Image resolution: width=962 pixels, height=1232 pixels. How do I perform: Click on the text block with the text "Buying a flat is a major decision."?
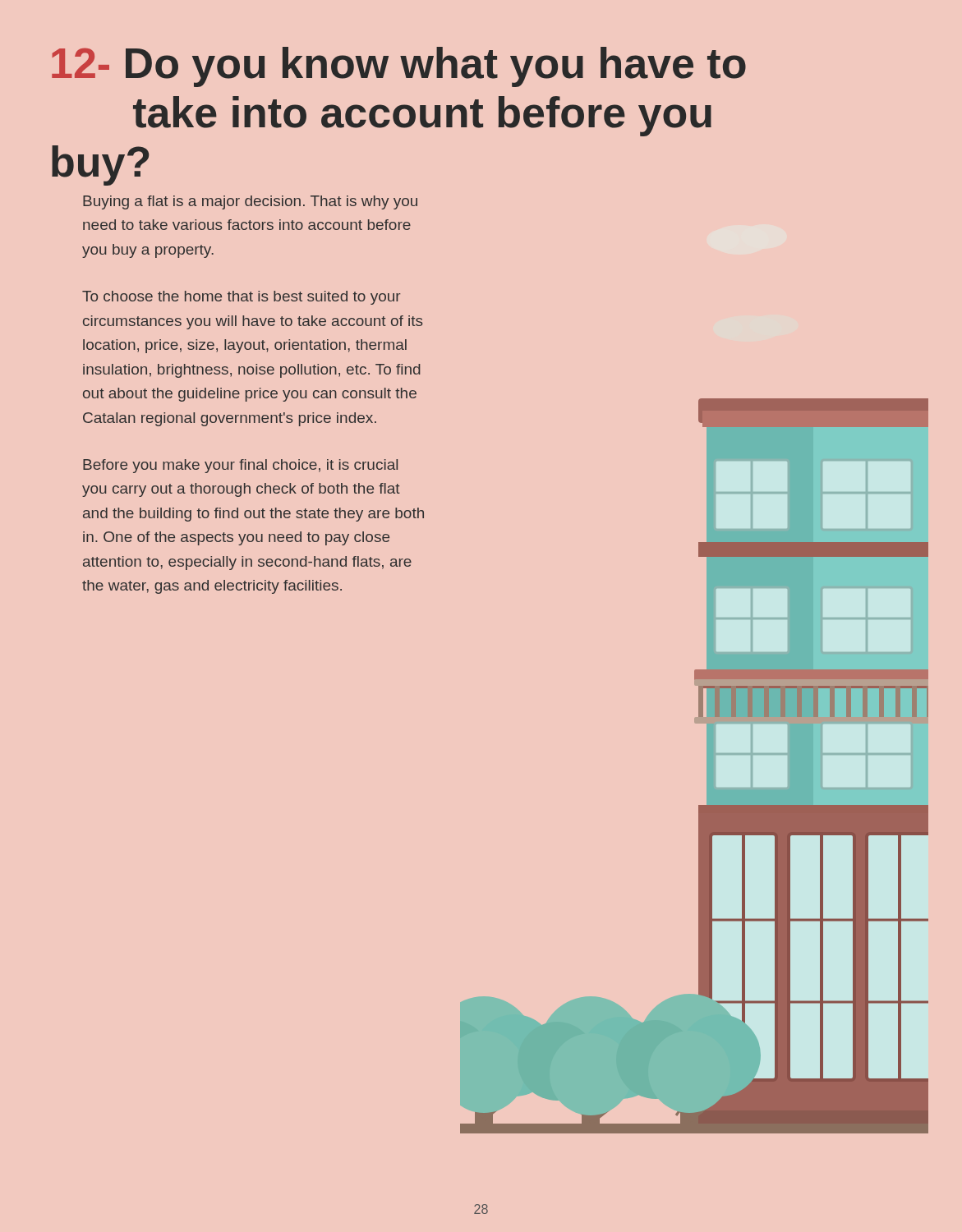[255, 225]
